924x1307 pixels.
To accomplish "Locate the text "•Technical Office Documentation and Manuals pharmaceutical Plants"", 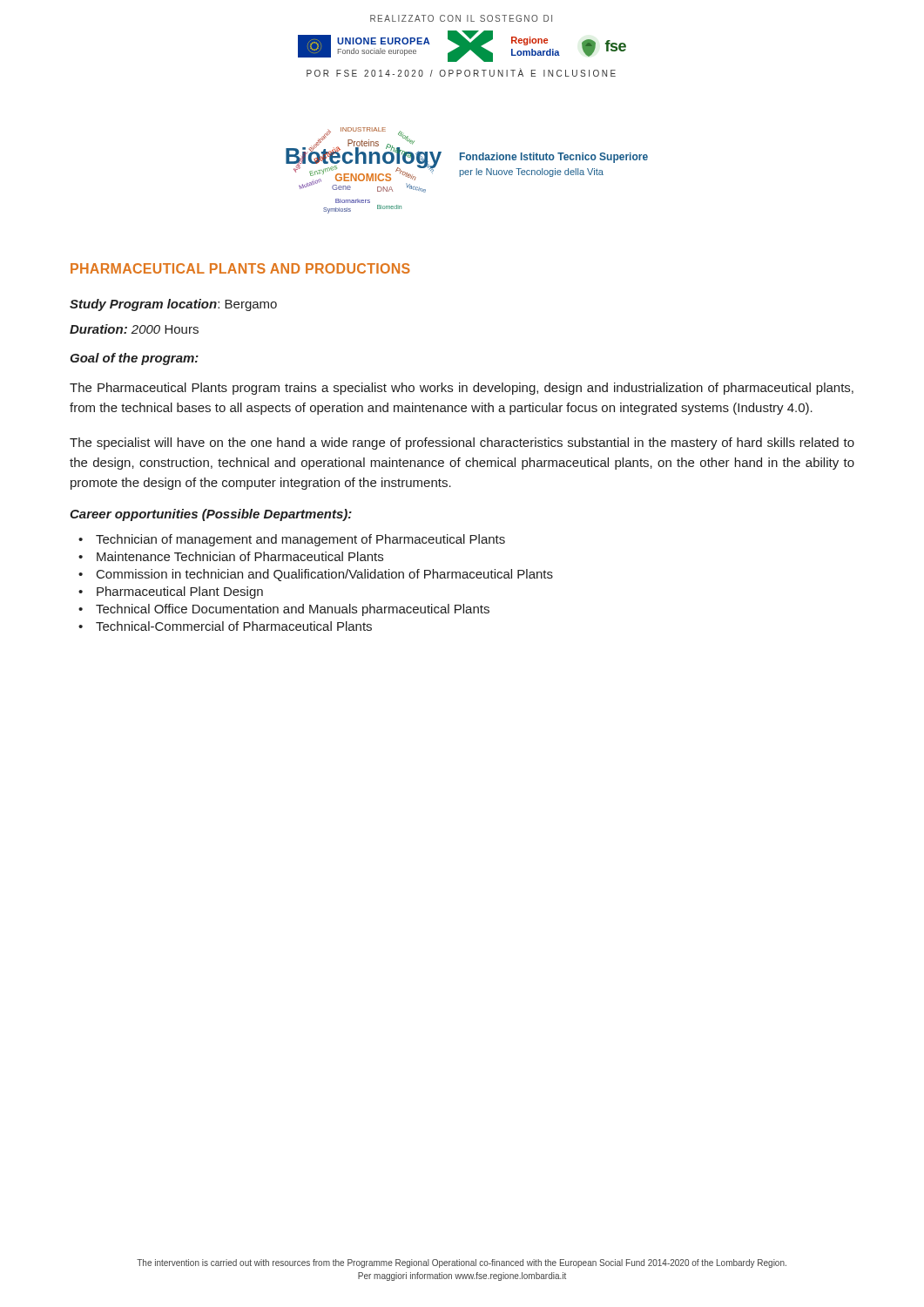I will pos(284,609).
